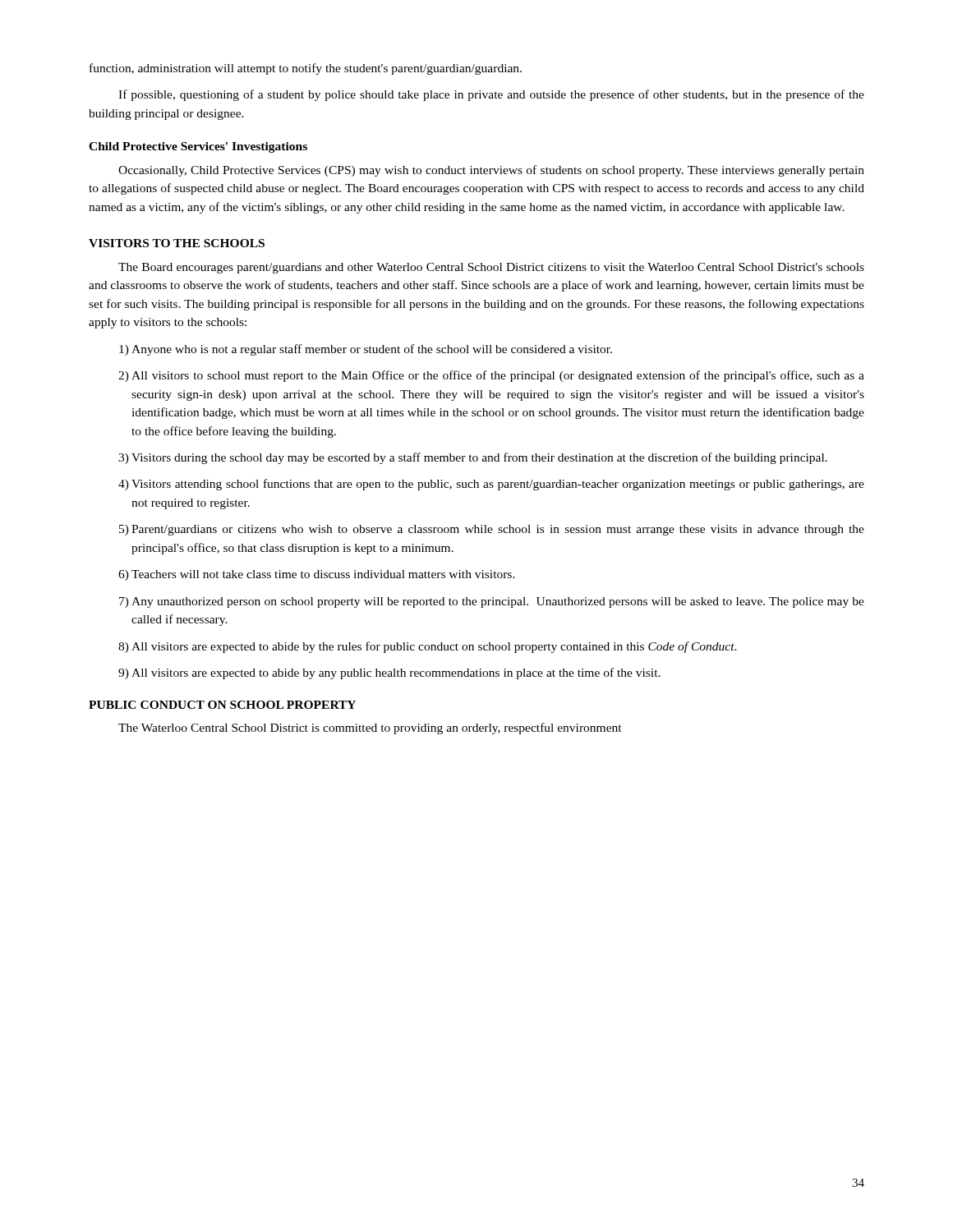Navigate to the text block starting "The Board encourages"
Viewport: 953px width, 1232px height.
[x=476, y=295]
